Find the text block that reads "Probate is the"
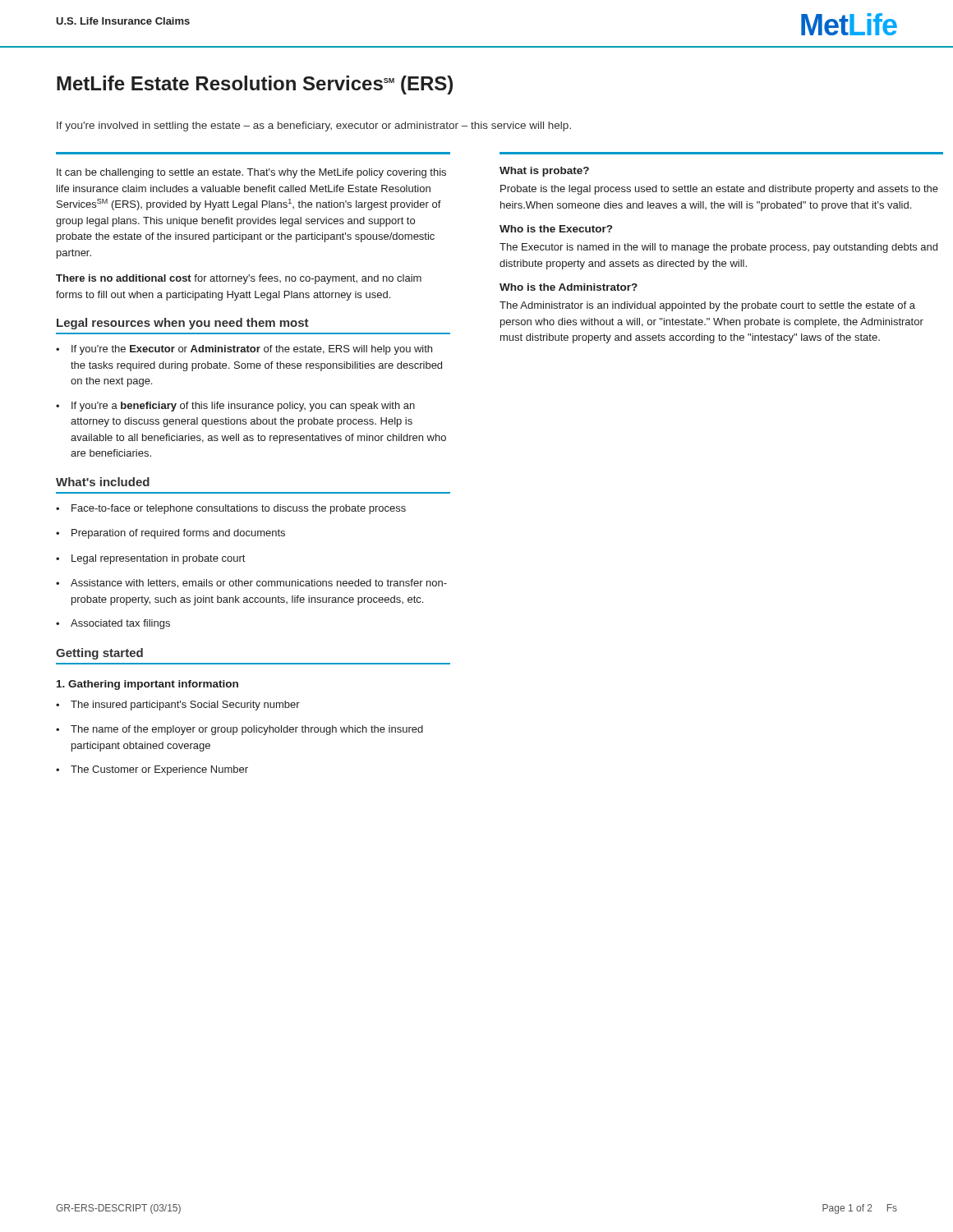 (719, 197)
